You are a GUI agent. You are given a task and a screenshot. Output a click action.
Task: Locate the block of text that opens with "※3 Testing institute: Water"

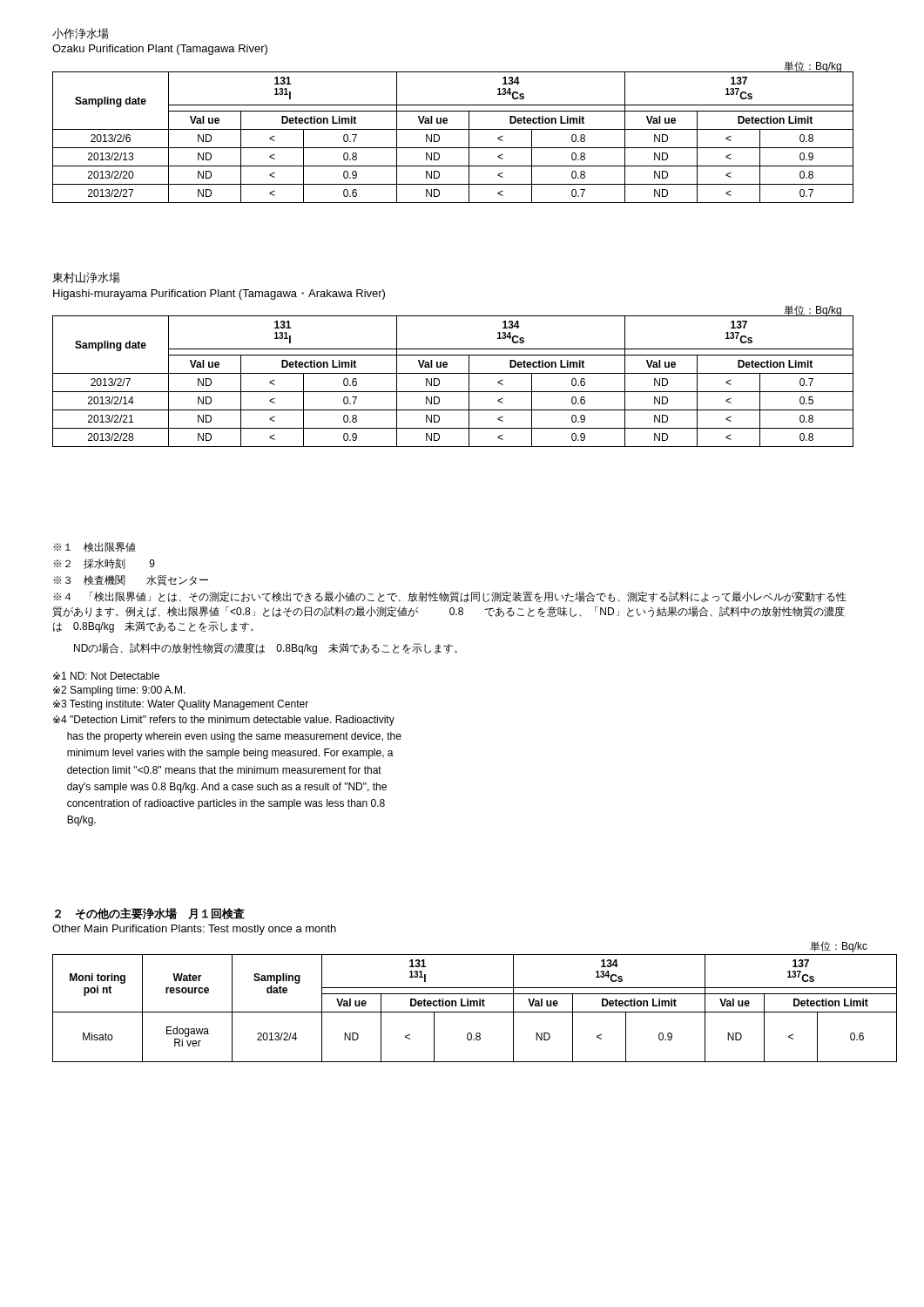pos(180,704)
